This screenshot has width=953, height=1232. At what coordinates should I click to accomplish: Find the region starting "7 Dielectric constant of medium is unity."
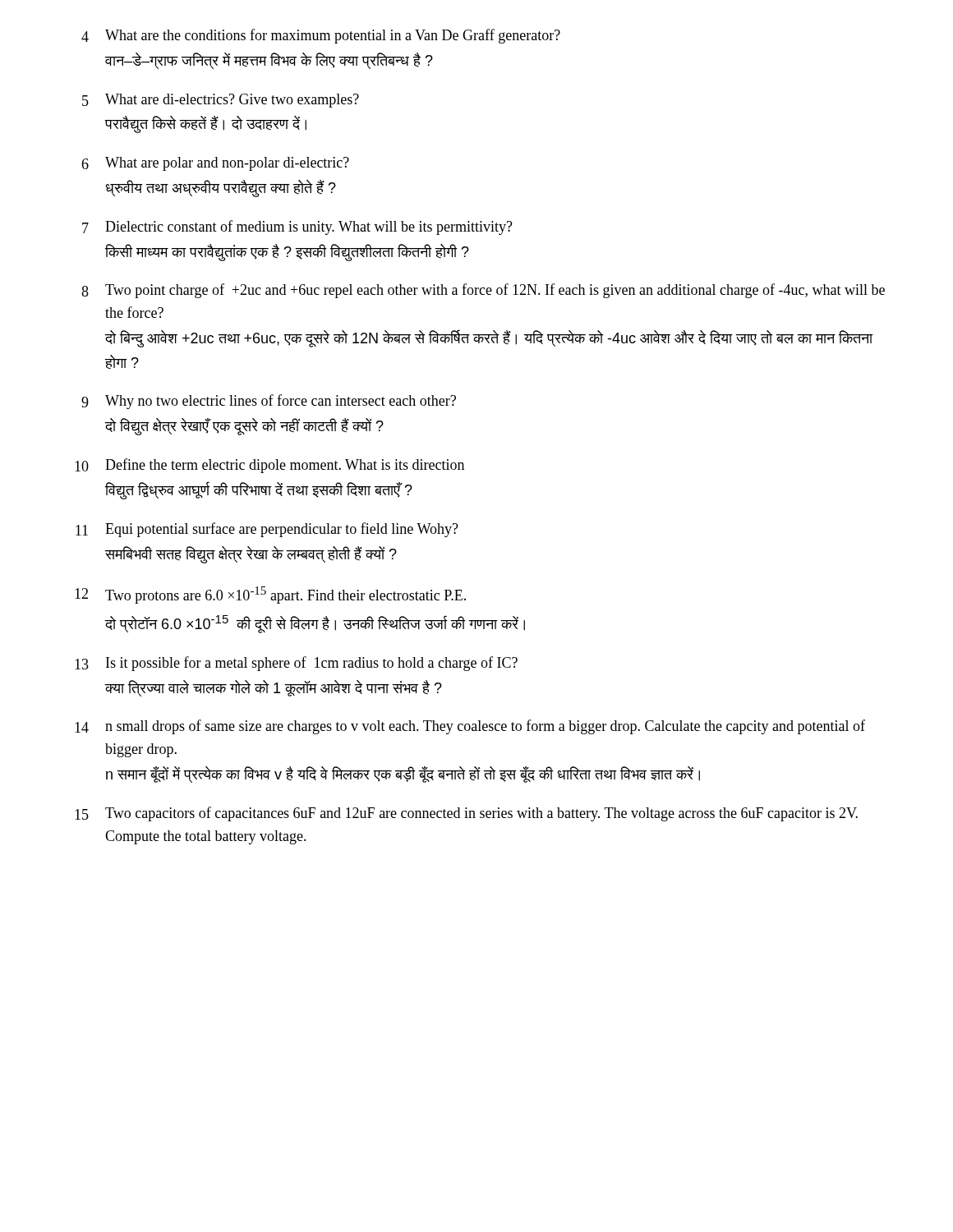[476, 240]
